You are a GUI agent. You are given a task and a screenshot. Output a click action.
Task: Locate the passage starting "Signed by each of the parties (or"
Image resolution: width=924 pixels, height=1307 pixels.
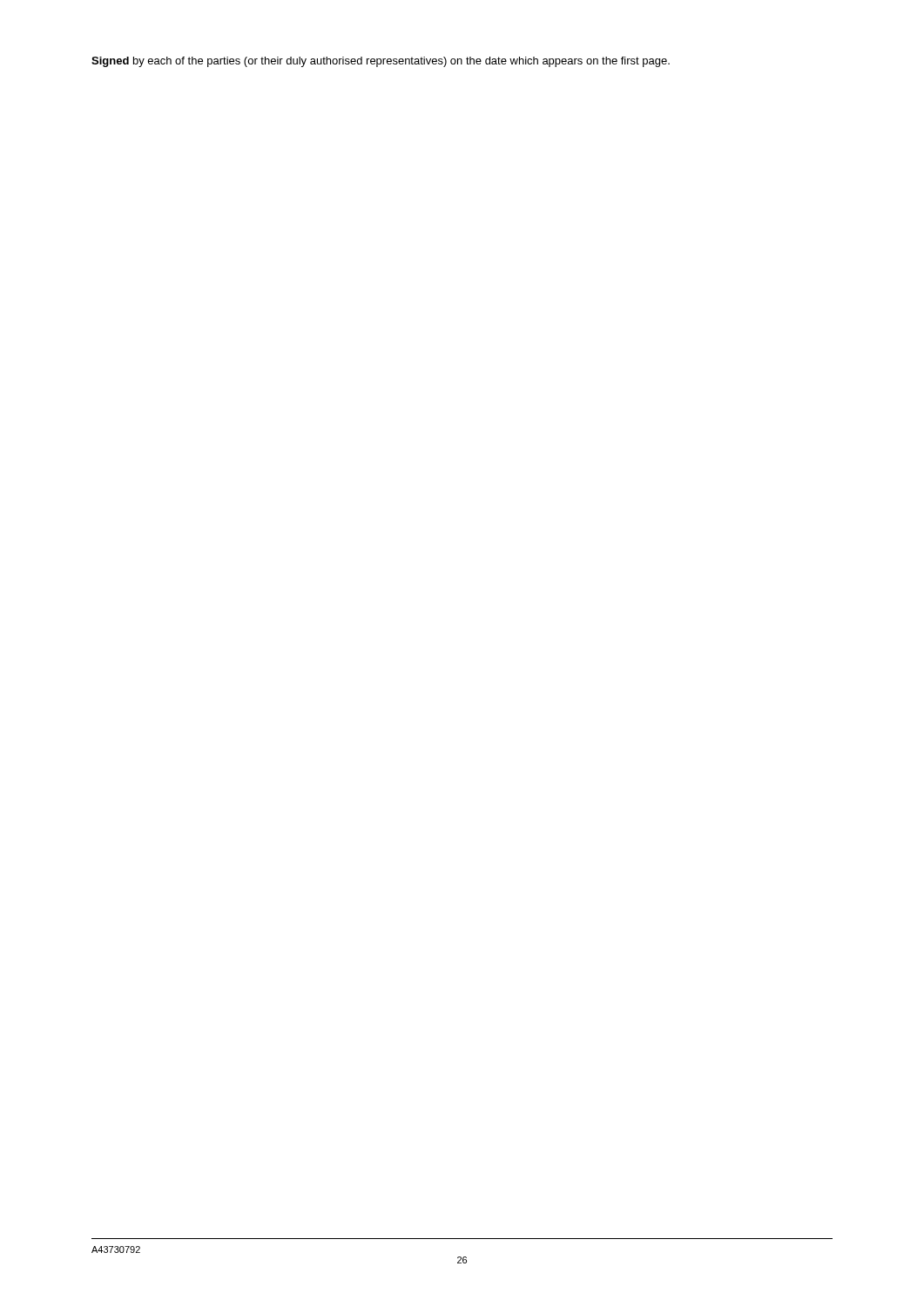(381, 61)
